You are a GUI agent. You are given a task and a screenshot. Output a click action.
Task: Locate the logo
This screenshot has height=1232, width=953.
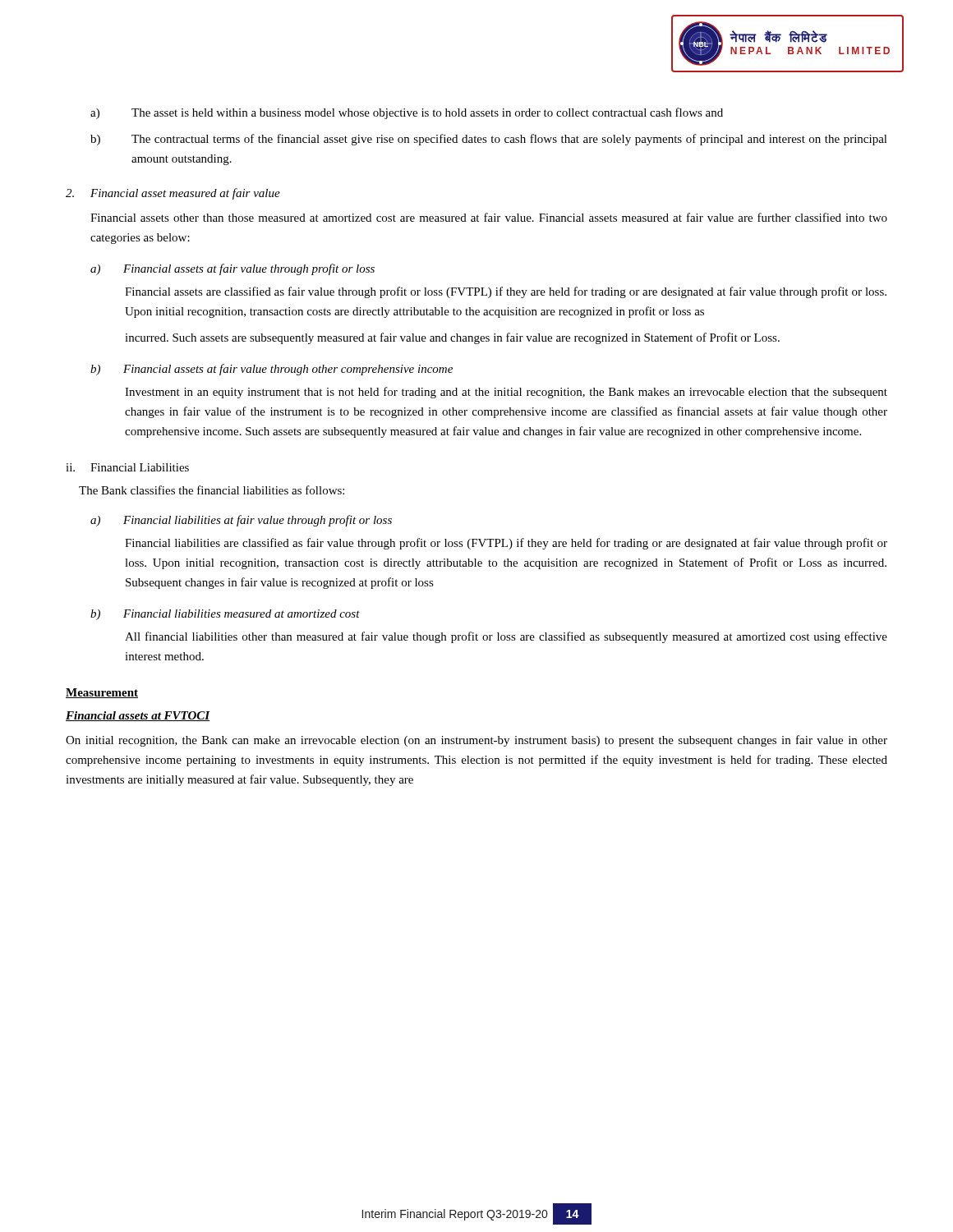coord(787,44)
